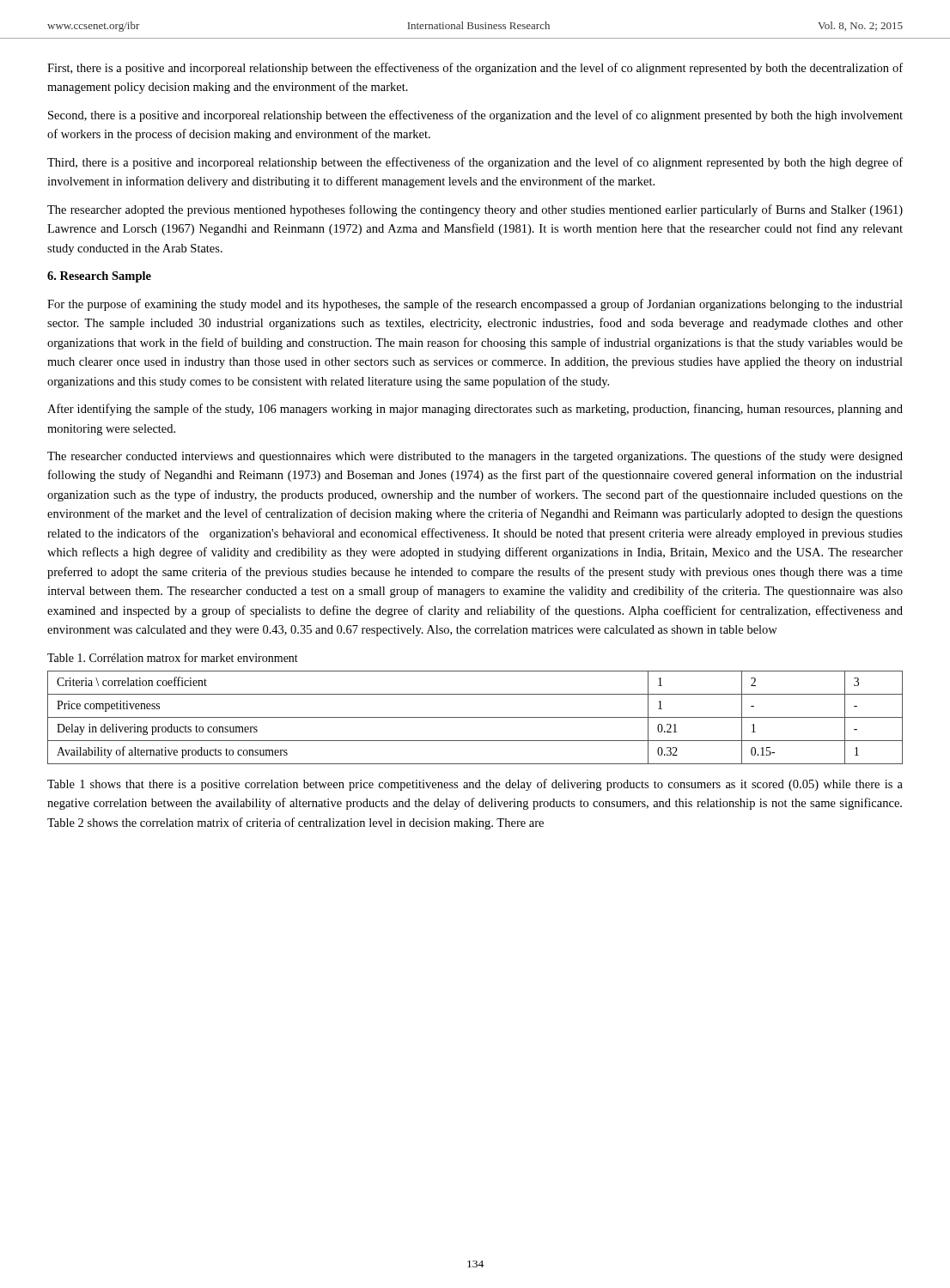Screen dimensions: 1288x950
Task: Point to the passage starting "6. Research Sample"
Action: coord(99,277)
